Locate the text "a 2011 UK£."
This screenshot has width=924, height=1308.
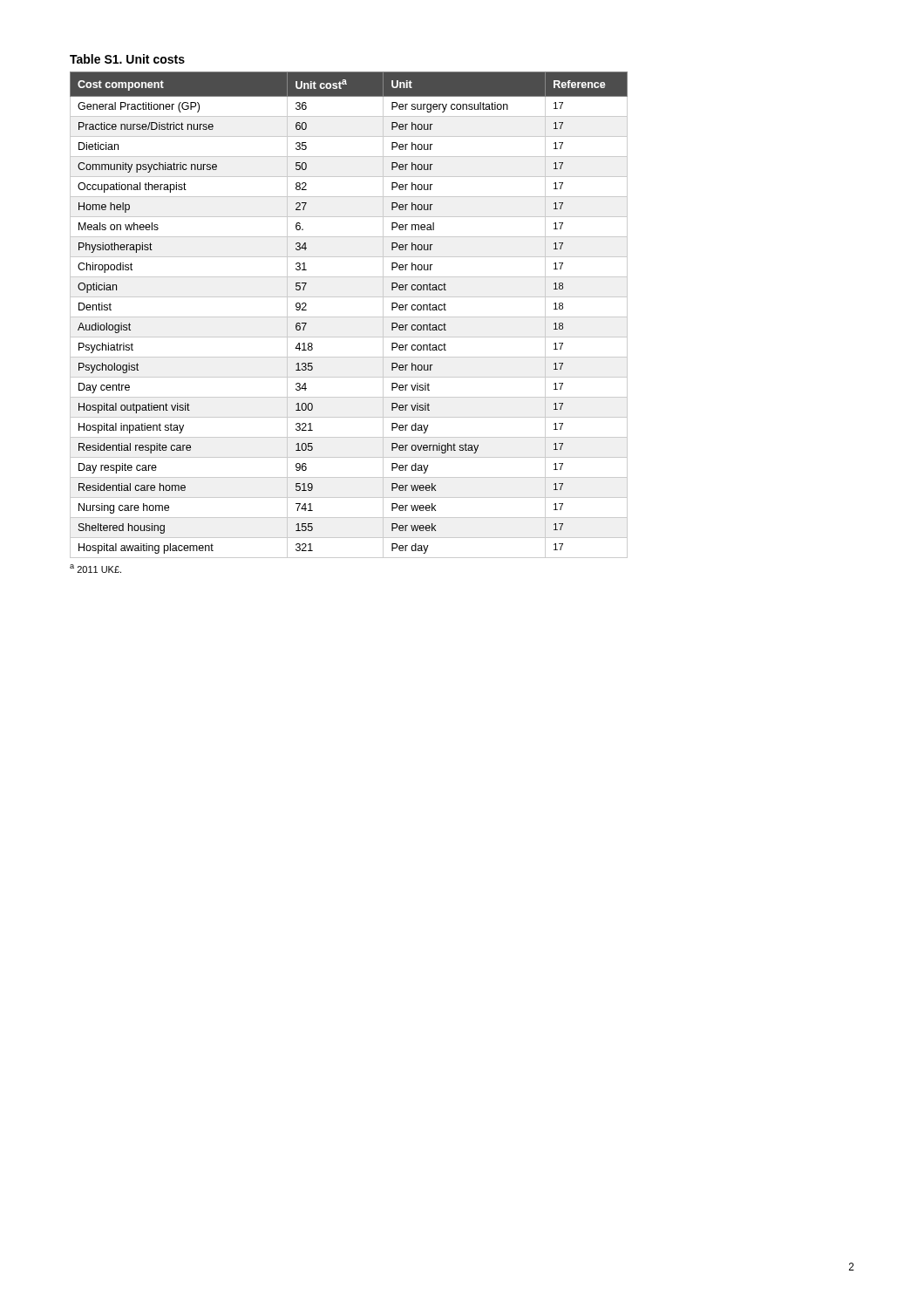(96, 568)
